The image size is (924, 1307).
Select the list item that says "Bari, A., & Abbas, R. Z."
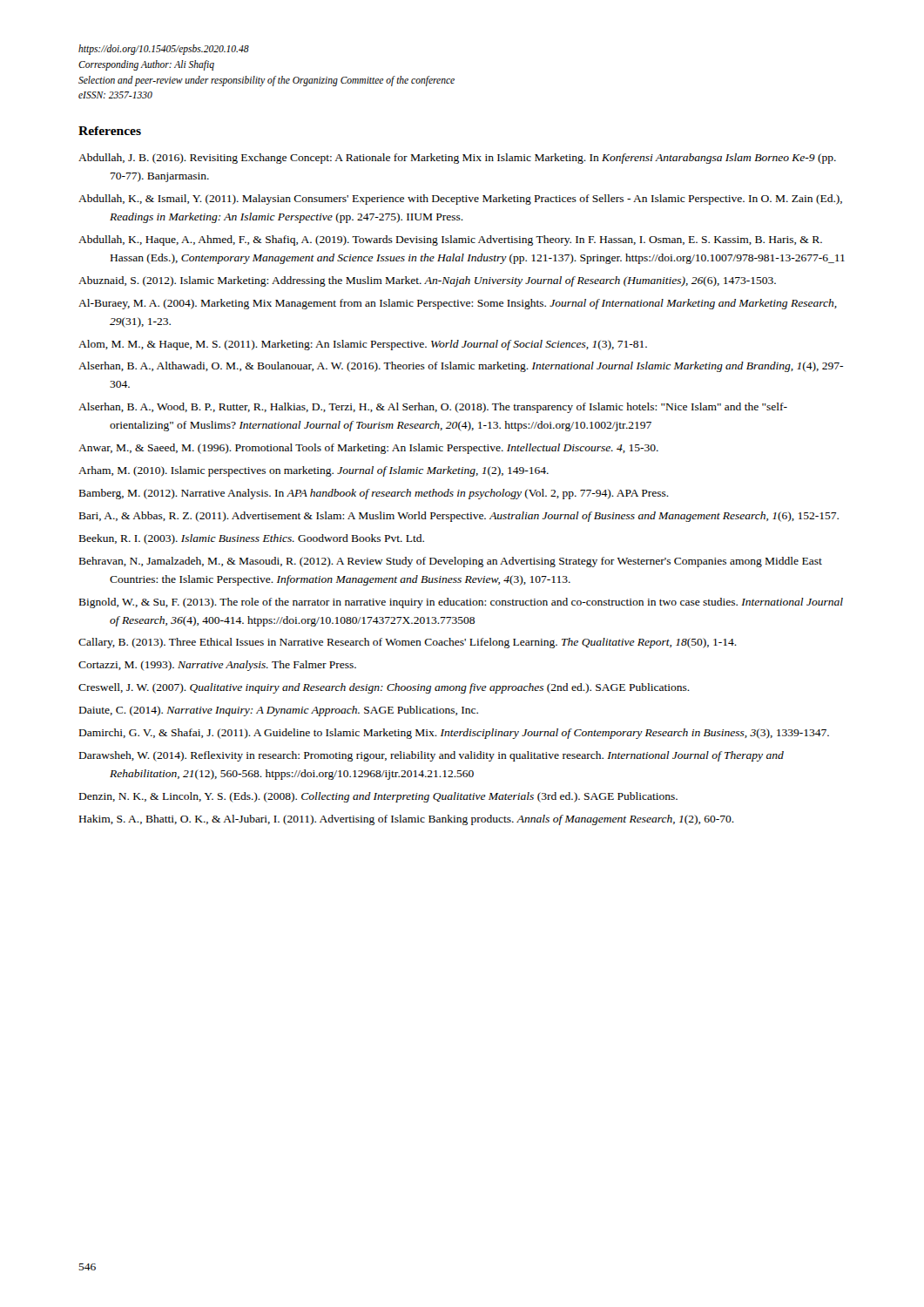point(459,515)
